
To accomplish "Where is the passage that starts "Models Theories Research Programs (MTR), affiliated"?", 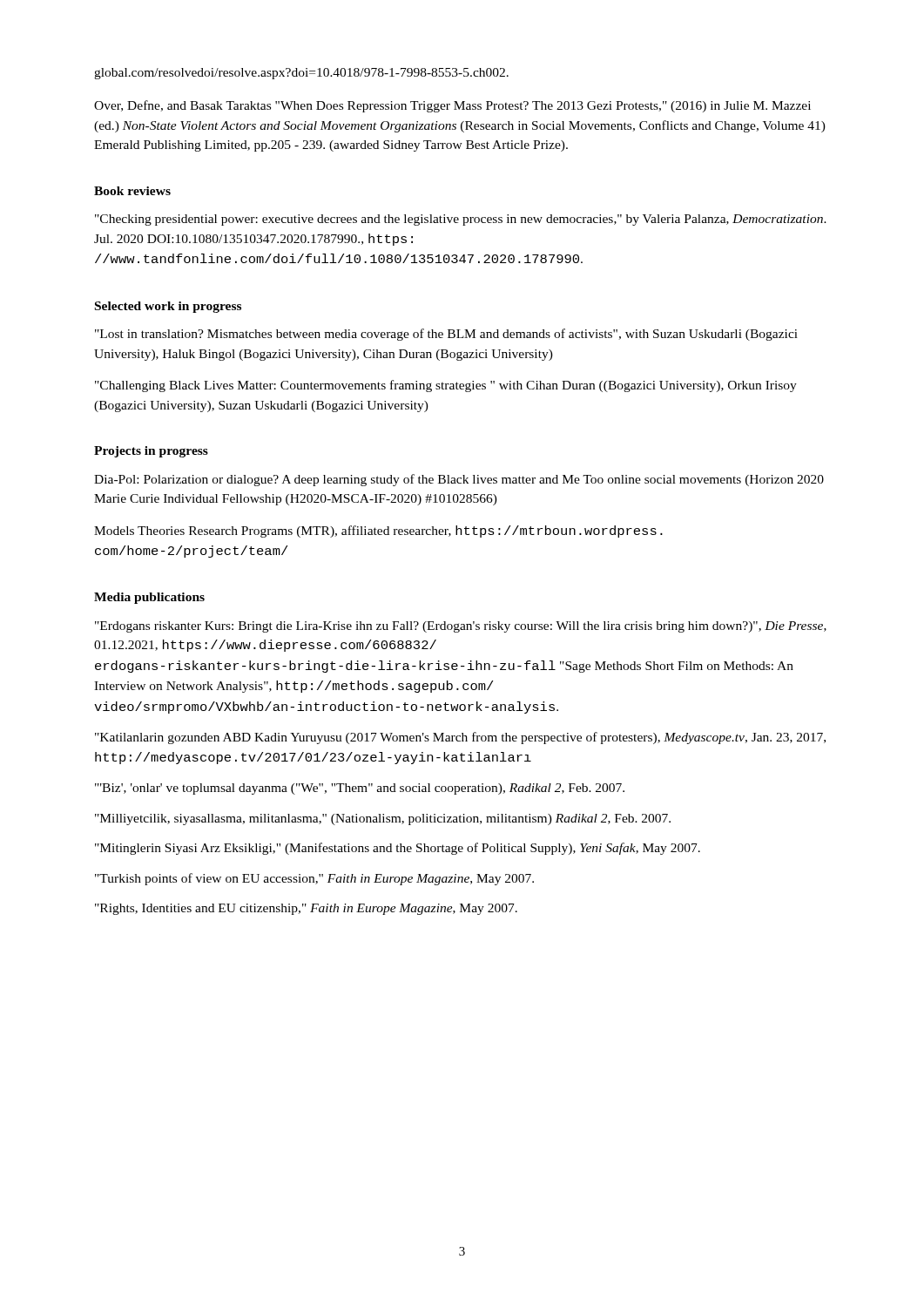I will tap(462, 541).
